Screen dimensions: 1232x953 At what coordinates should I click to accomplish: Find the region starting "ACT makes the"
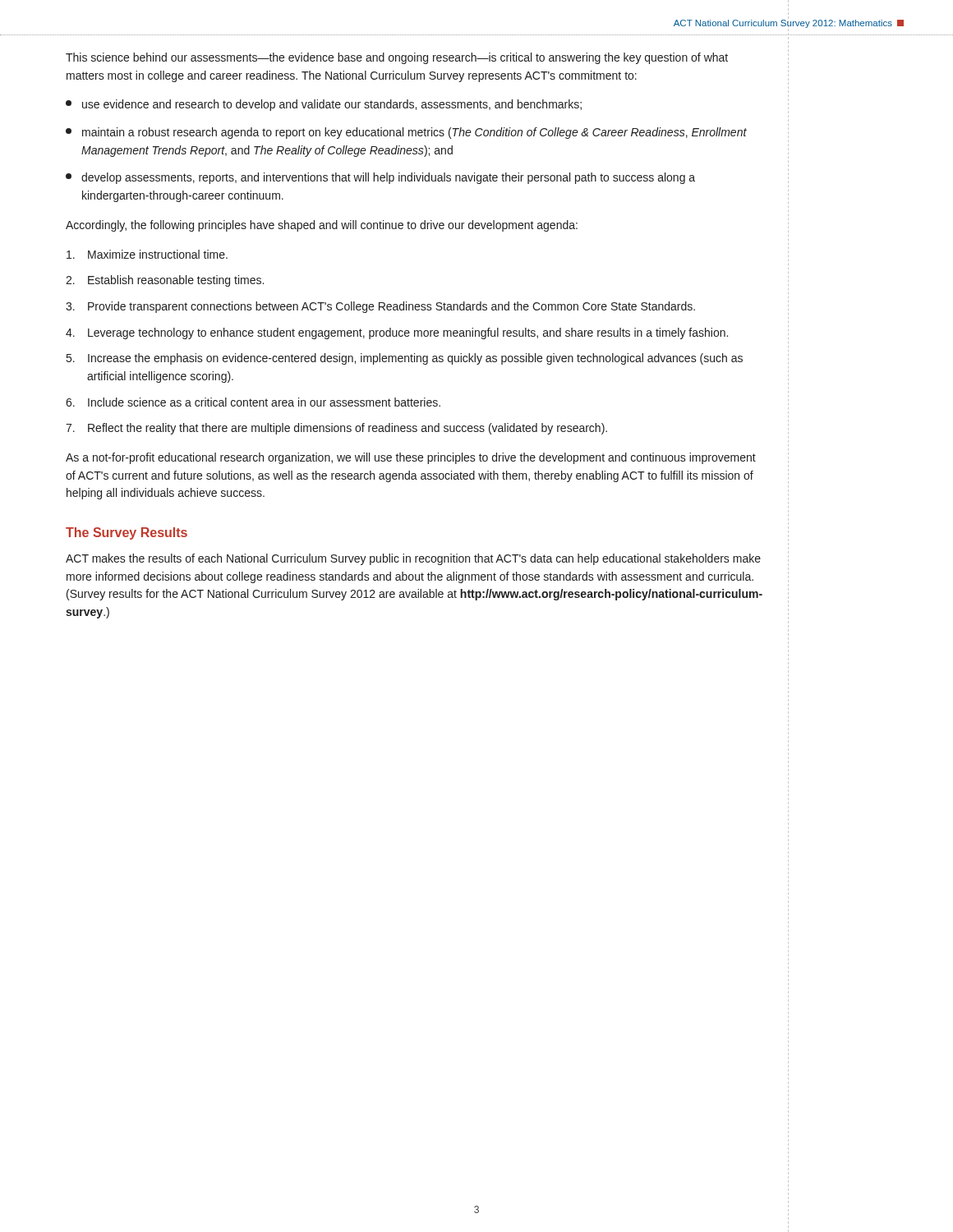click(414, 585)
